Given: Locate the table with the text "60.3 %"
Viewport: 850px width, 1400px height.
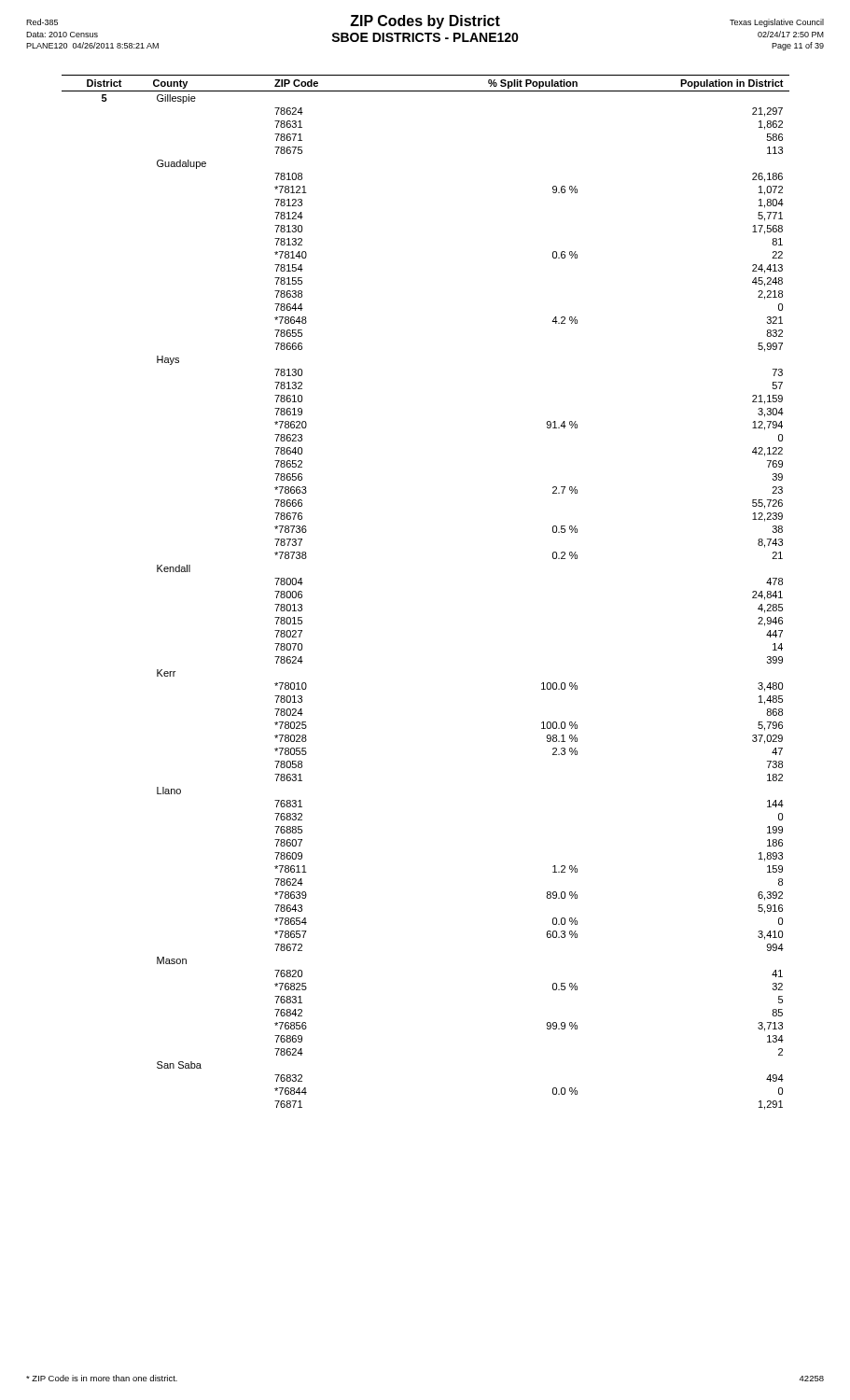Looking at the screenshot, I should pyautogui.click(x=425, y=593).
